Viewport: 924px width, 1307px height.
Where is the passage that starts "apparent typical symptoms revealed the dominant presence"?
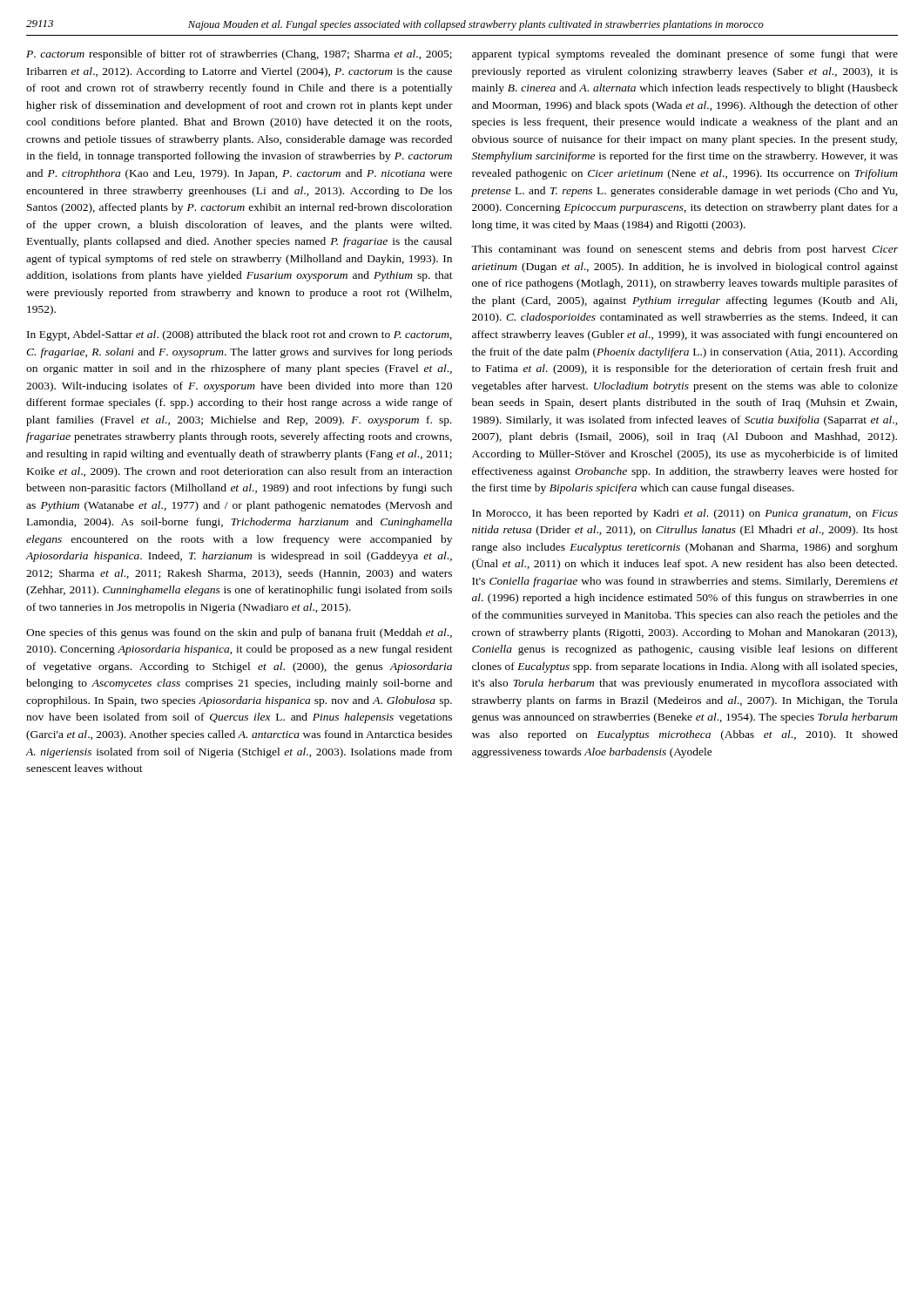coord(685,403)
